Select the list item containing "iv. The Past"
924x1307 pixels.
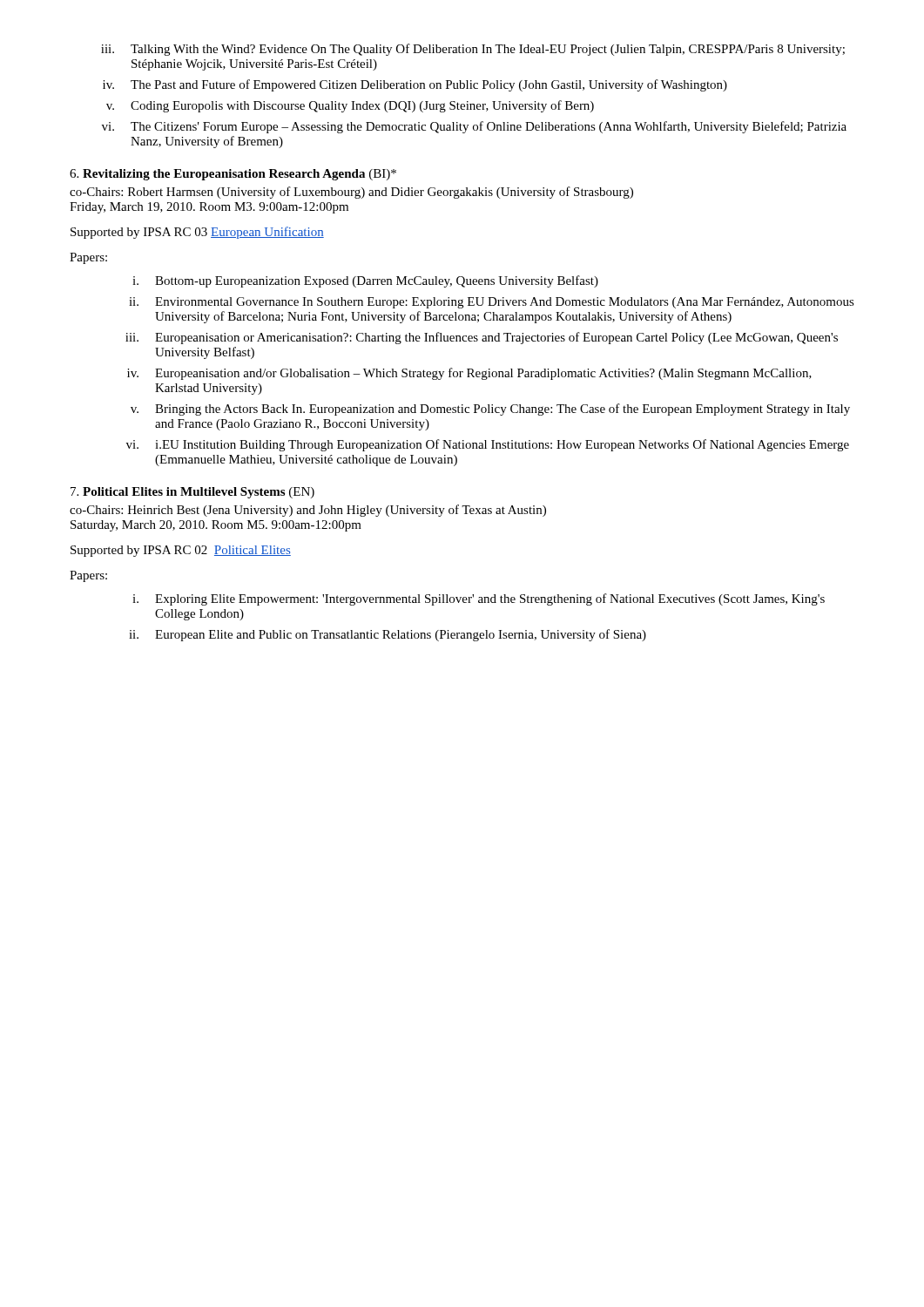click(462, 85)
